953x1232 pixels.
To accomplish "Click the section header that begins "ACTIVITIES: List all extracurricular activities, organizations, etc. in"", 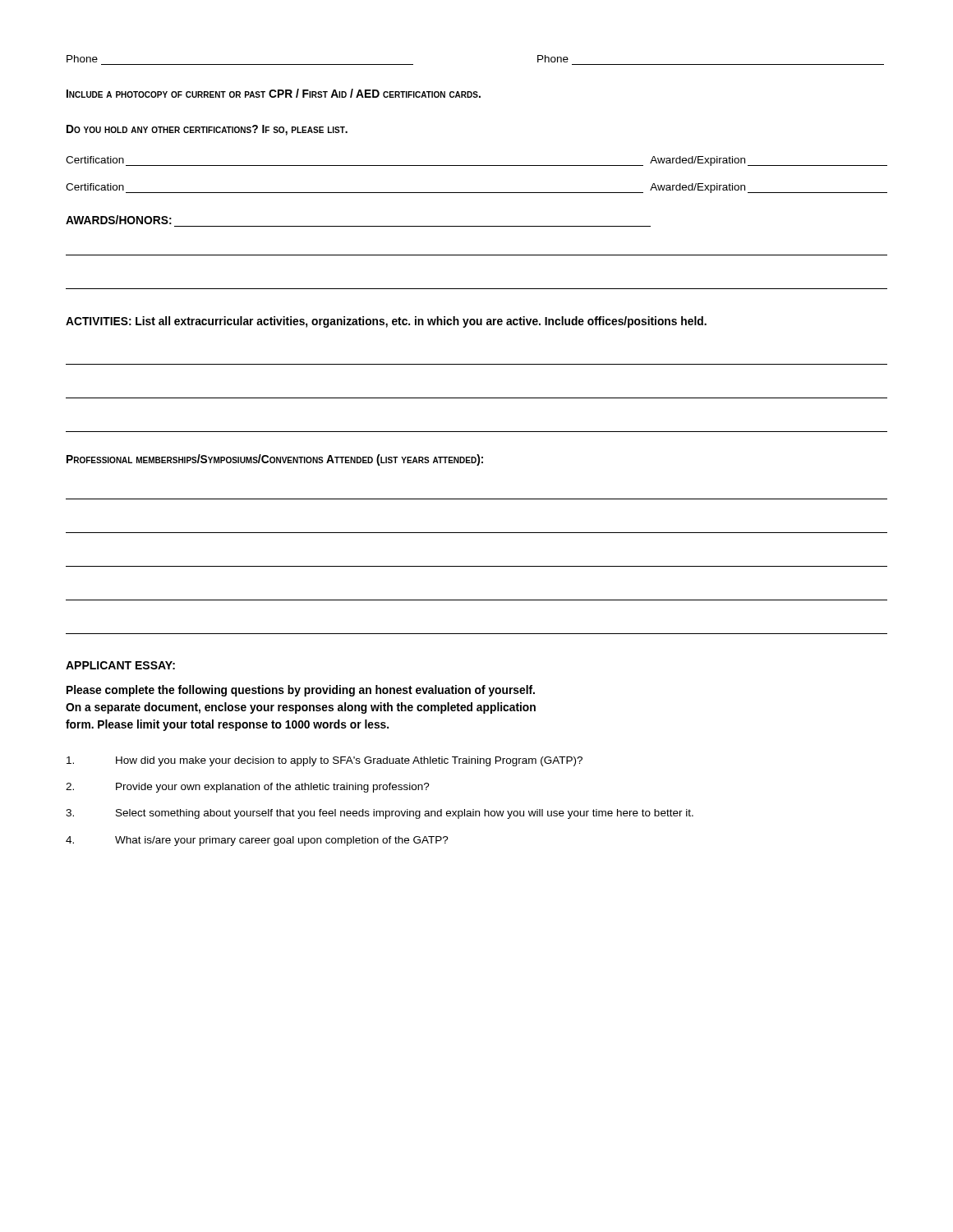I will click(x=386, y=322).
